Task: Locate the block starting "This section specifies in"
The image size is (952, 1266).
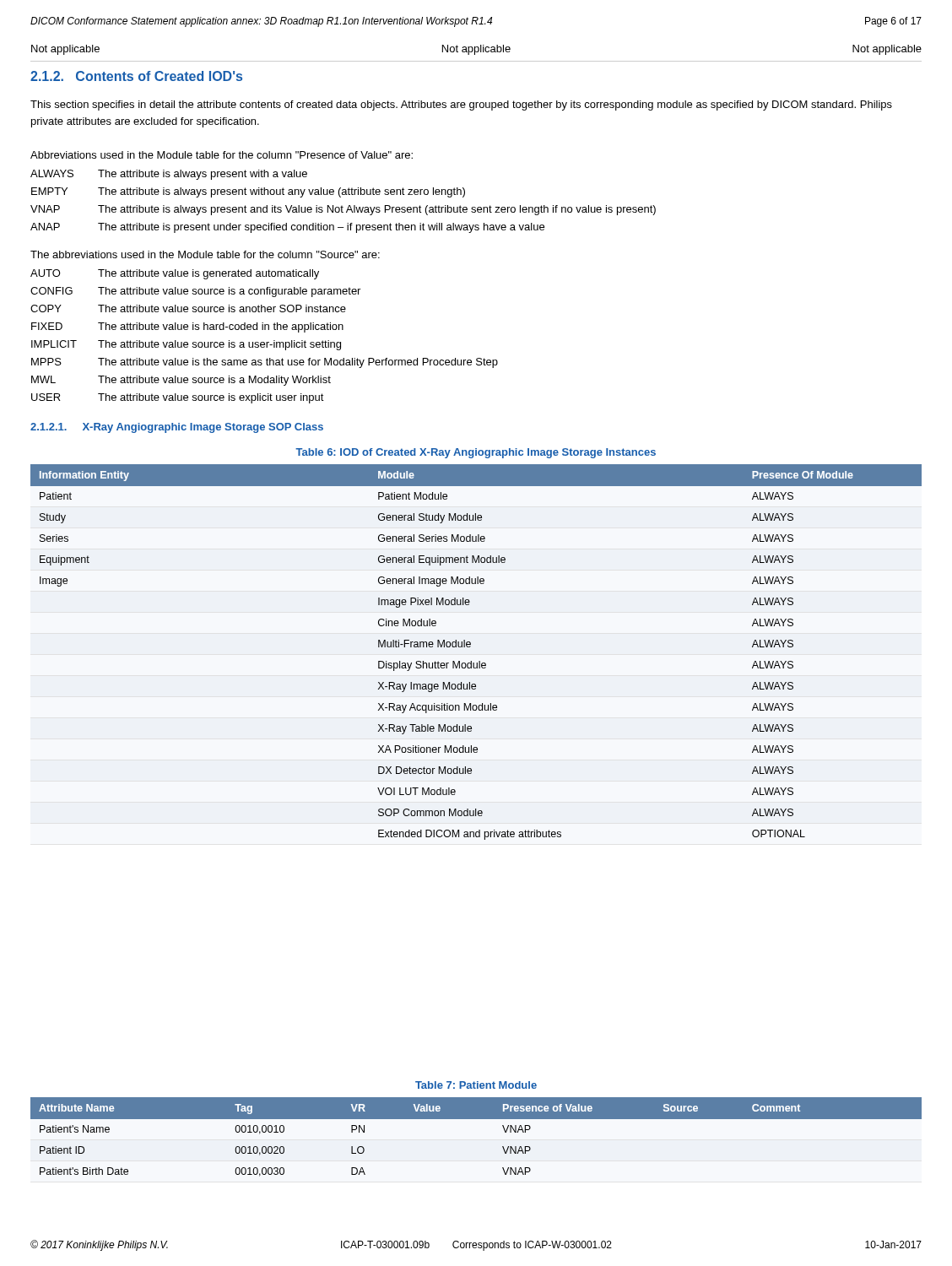Action: click(461, 113)
